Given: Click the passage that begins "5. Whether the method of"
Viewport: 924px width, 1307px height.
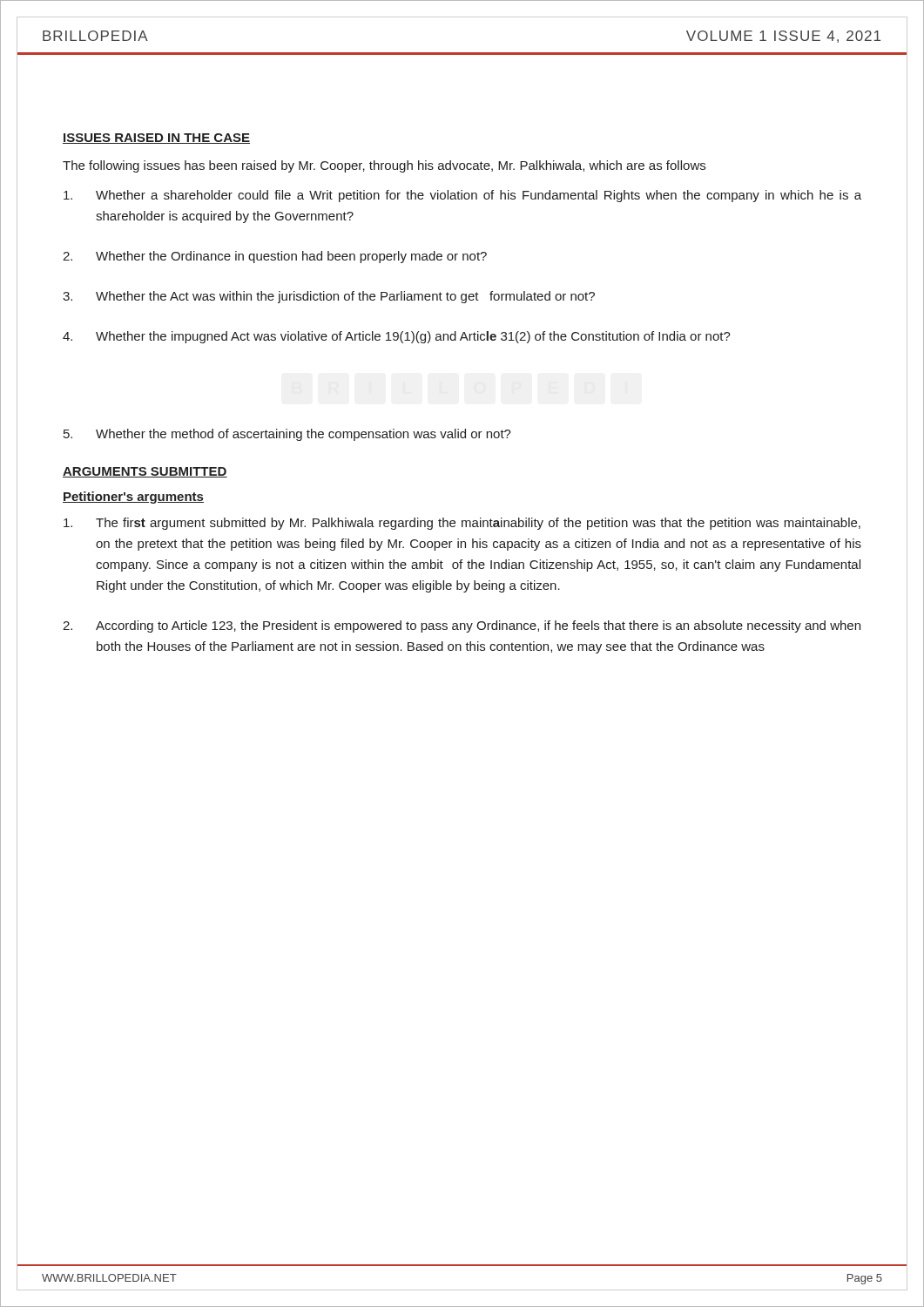Looking at the screenshot, I should point(462,434).
